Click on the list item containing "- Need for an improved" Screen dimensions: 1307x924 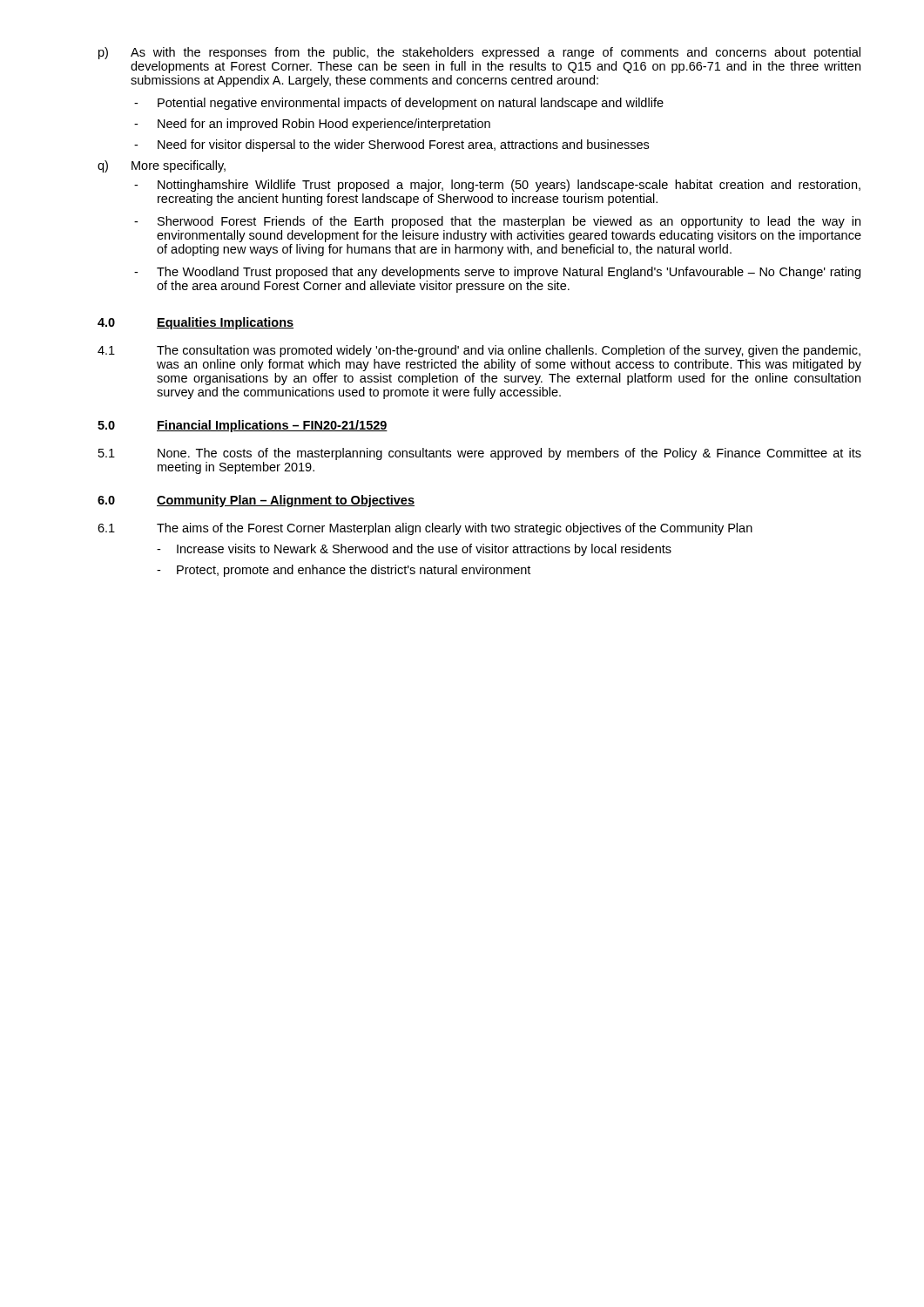(x=496, y=124)
